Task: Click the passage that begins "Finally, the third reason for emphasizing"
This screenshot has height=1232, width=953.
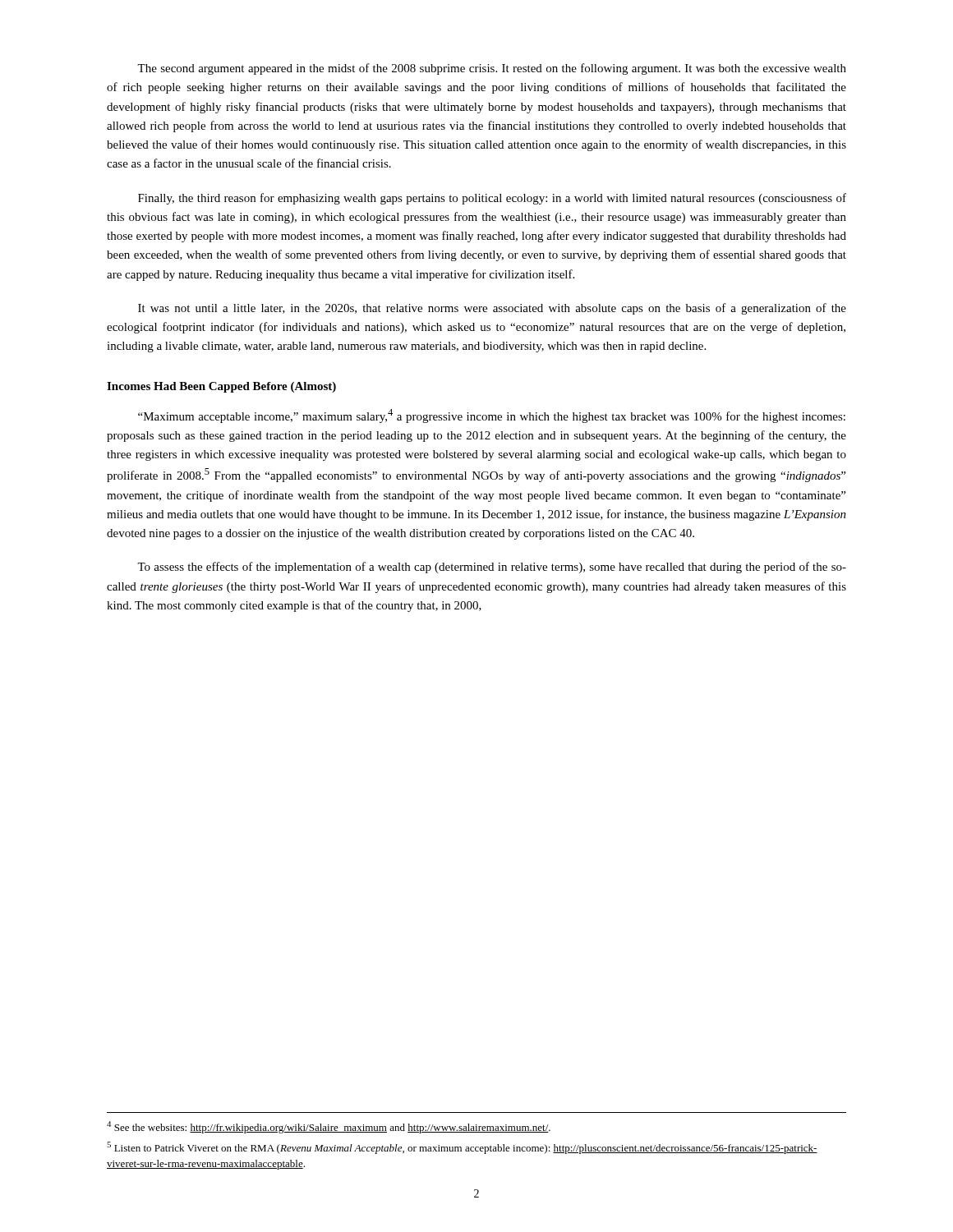Action: (x=476, y=236)
